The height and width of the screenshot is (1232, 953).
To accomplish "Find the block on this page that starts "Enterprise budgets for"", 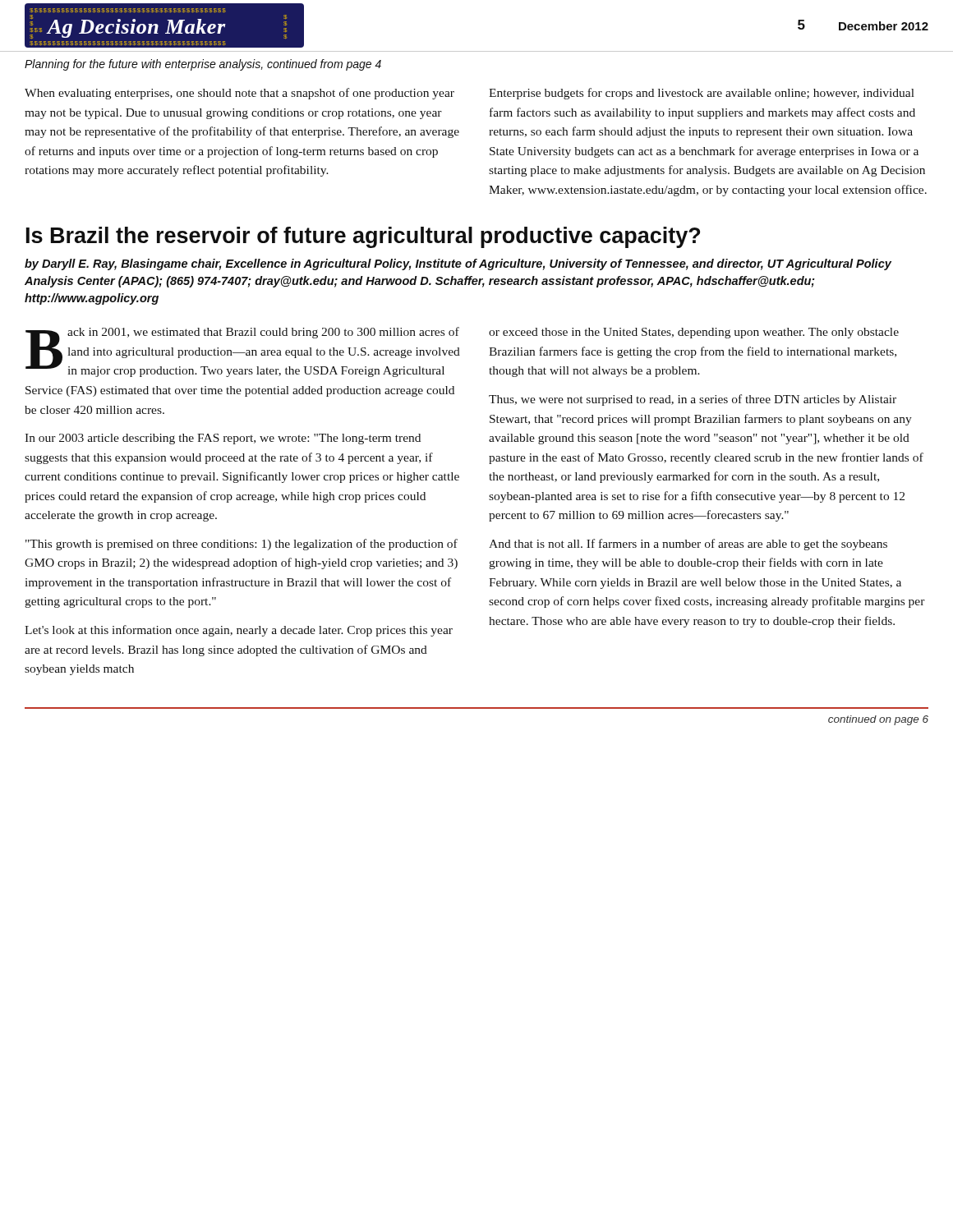I will [x=709, y=141].
